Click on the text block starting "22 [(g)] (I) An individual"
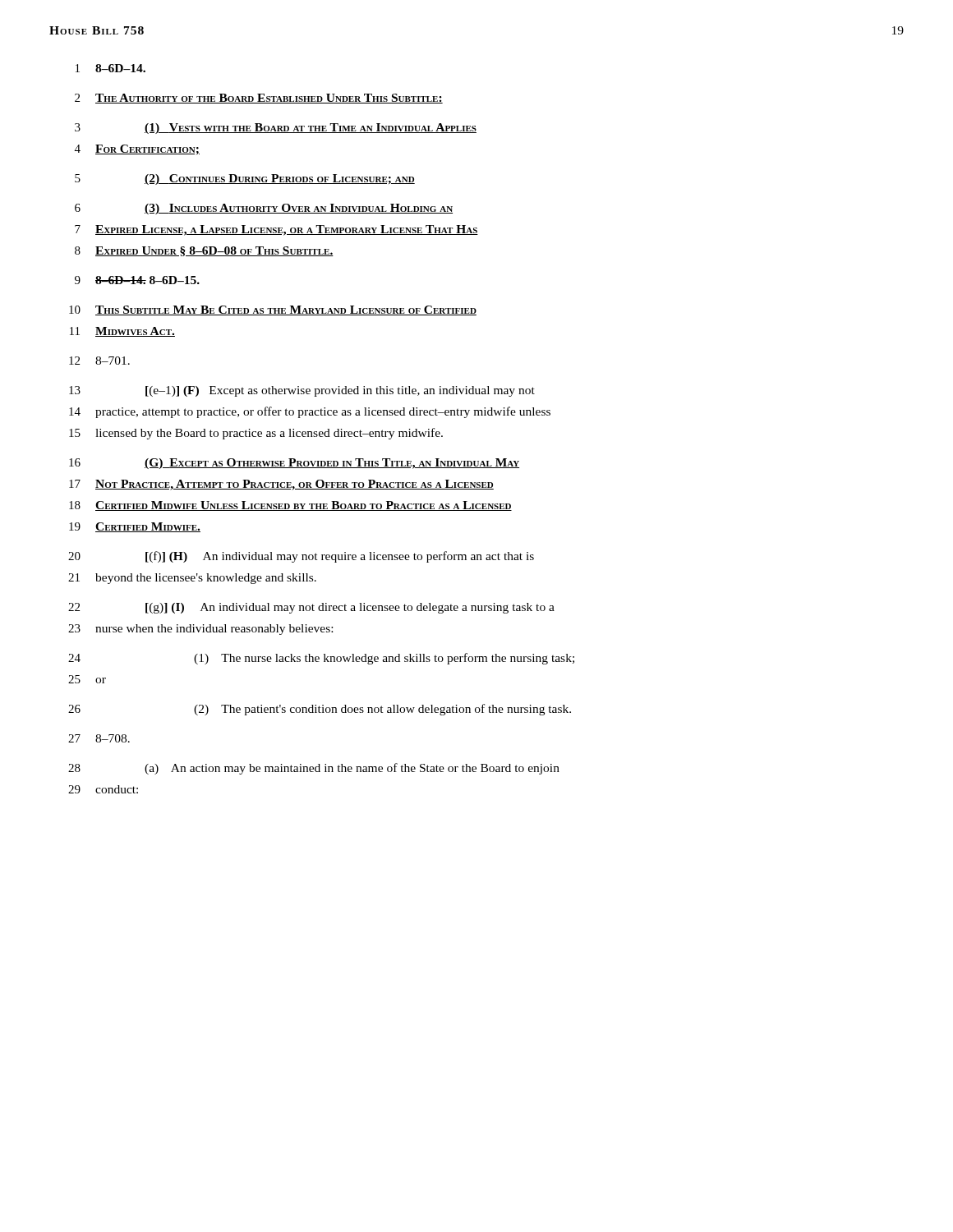The height and width of the screenshot is (1232, 953). [476, 607]
